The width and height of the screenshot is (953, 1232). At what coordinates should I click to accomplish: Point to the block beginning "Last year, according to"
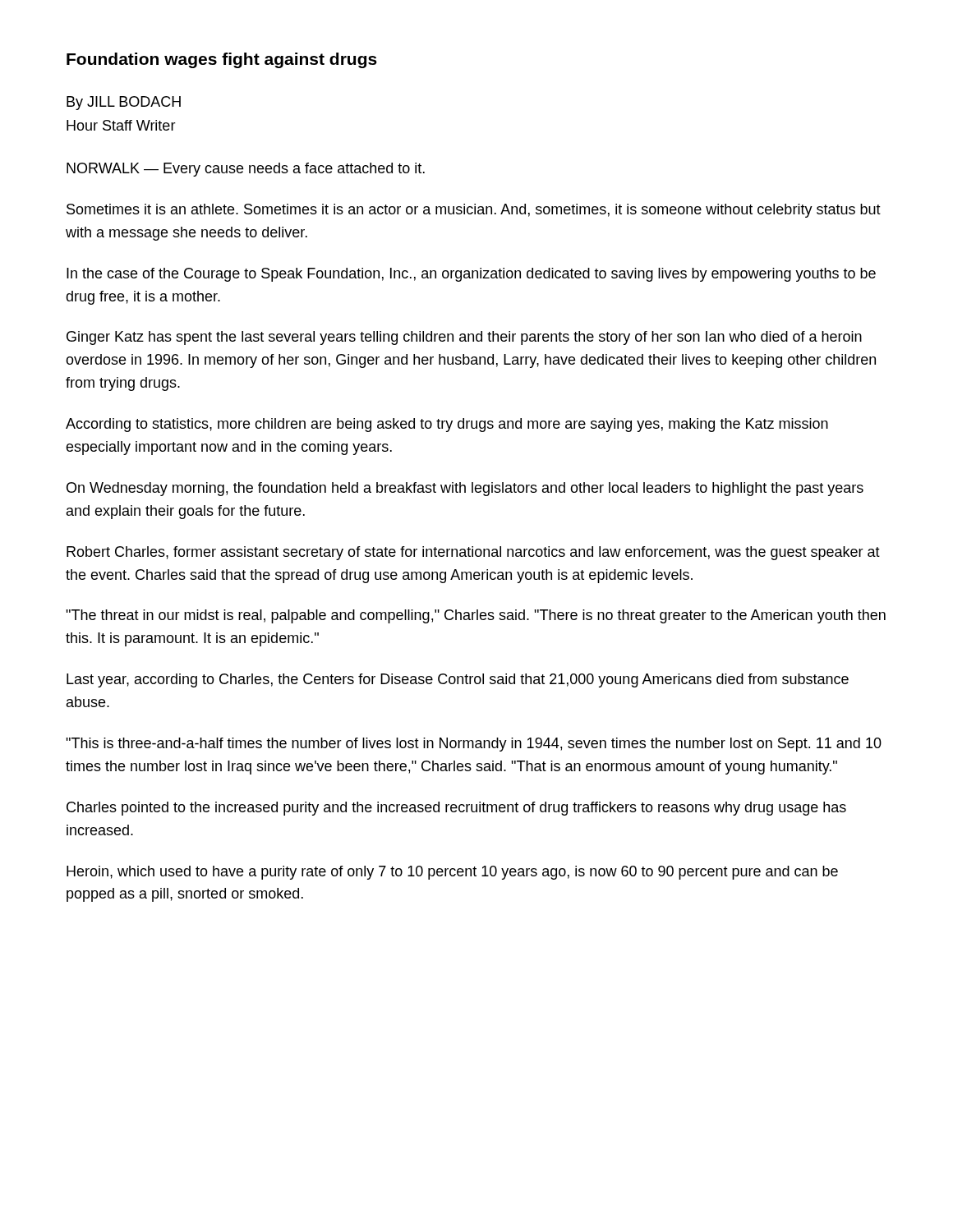(457, 691)
